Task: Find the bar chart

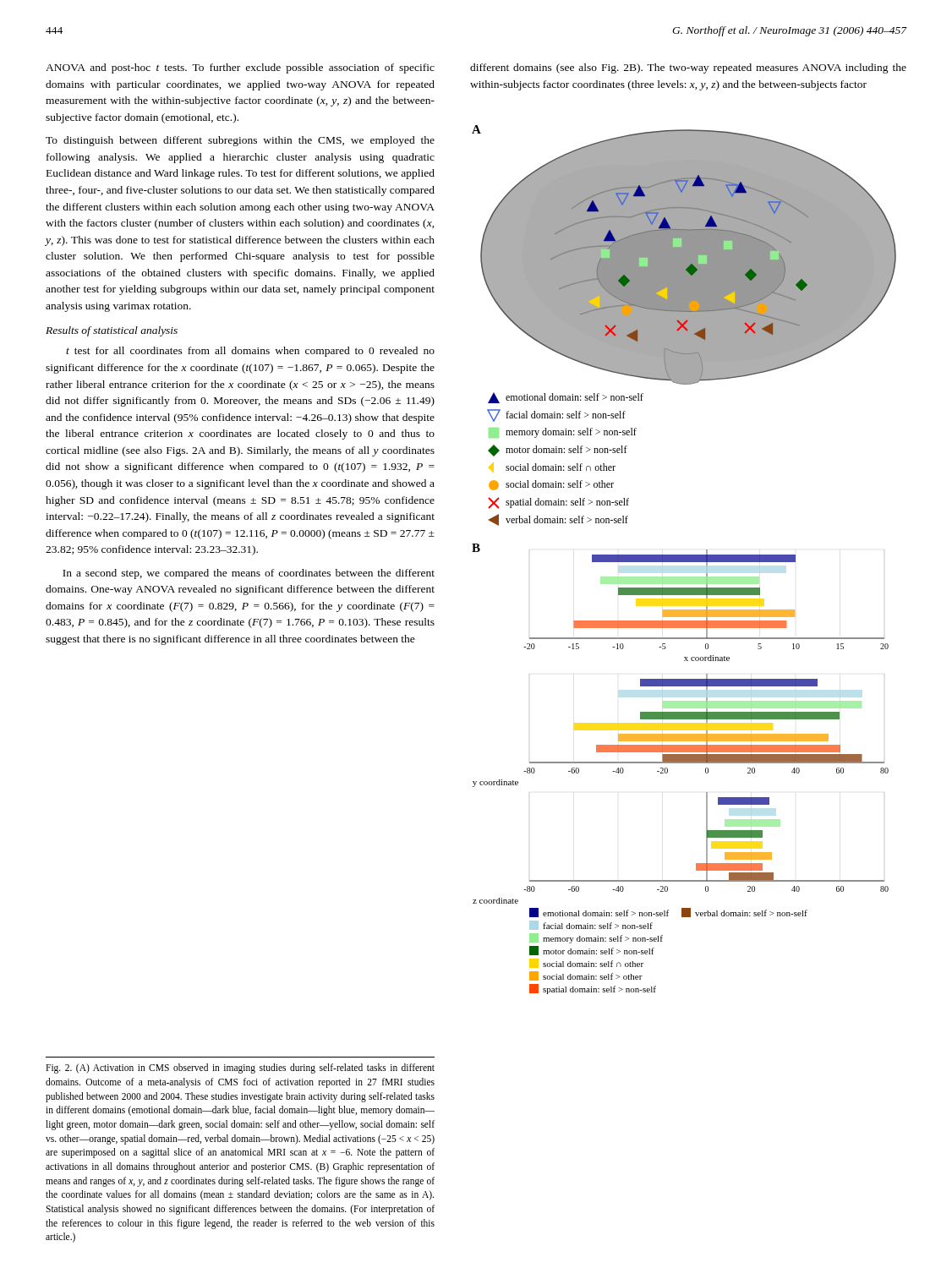Action: [x=688, y=773]
